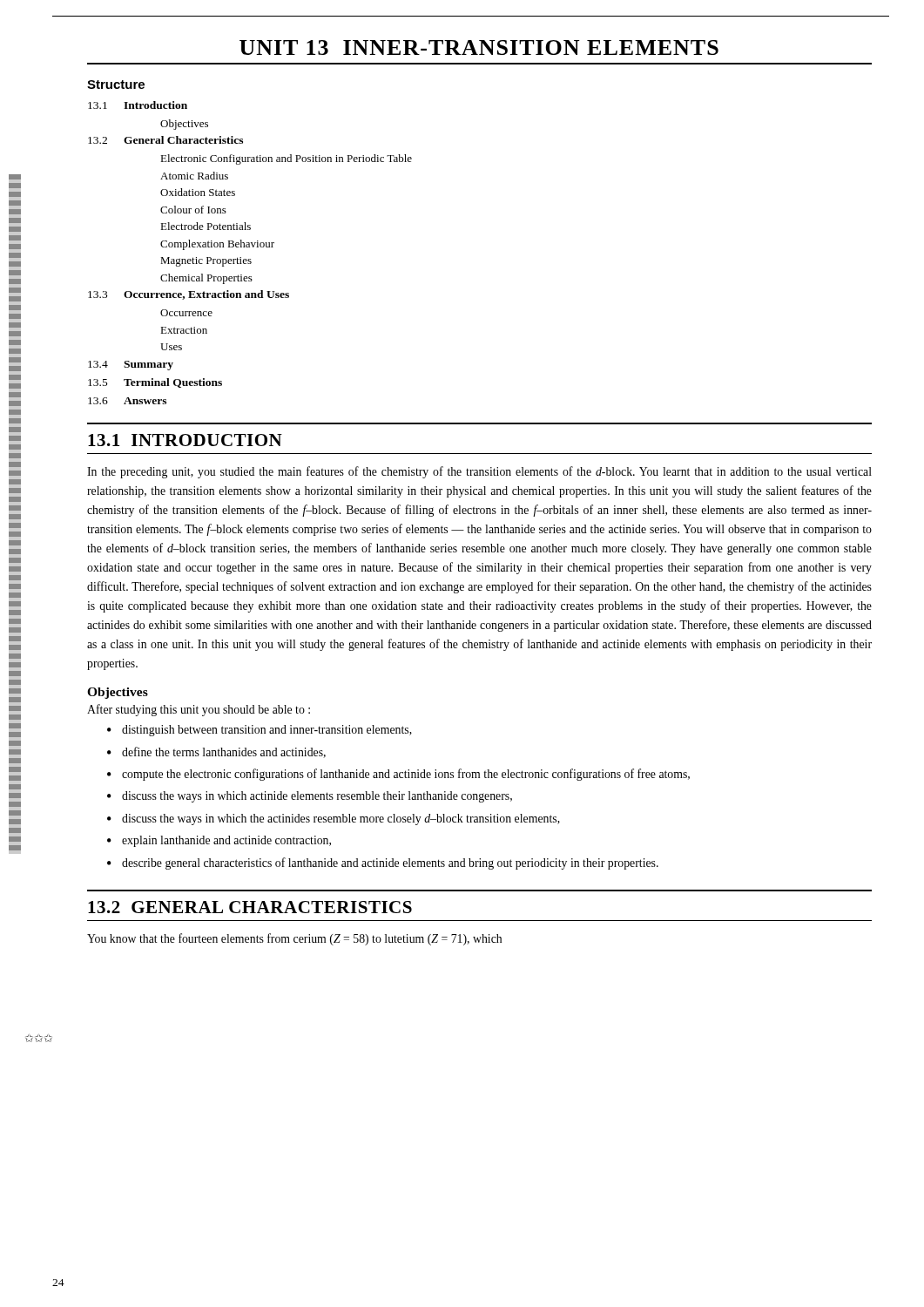Click on the block starting "Oxidation States"
The height and width of the screenshot is (1307, 924).
point(198,192)
